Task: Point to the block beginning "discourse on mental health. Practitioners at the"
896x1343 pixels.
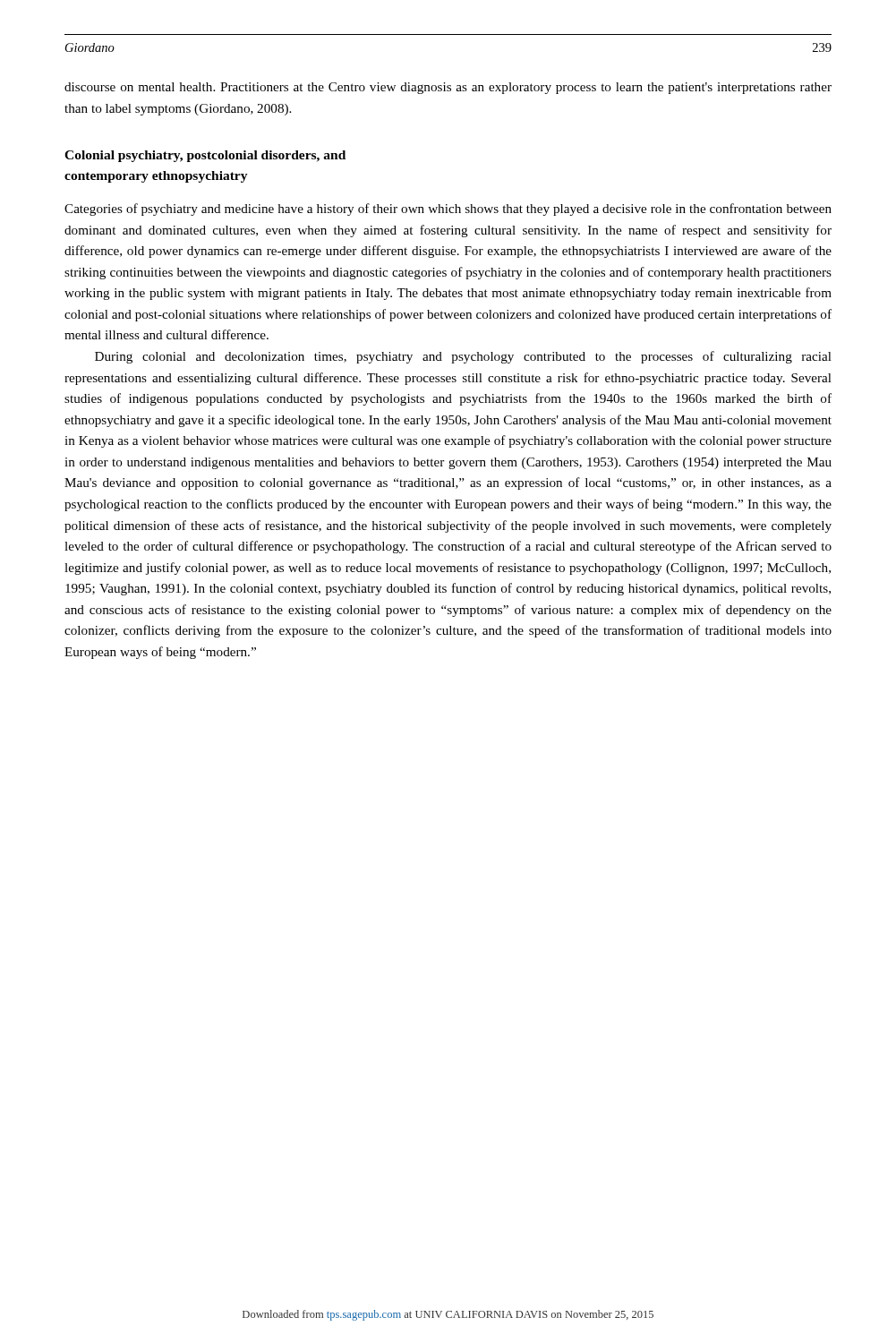Action: 448,97
